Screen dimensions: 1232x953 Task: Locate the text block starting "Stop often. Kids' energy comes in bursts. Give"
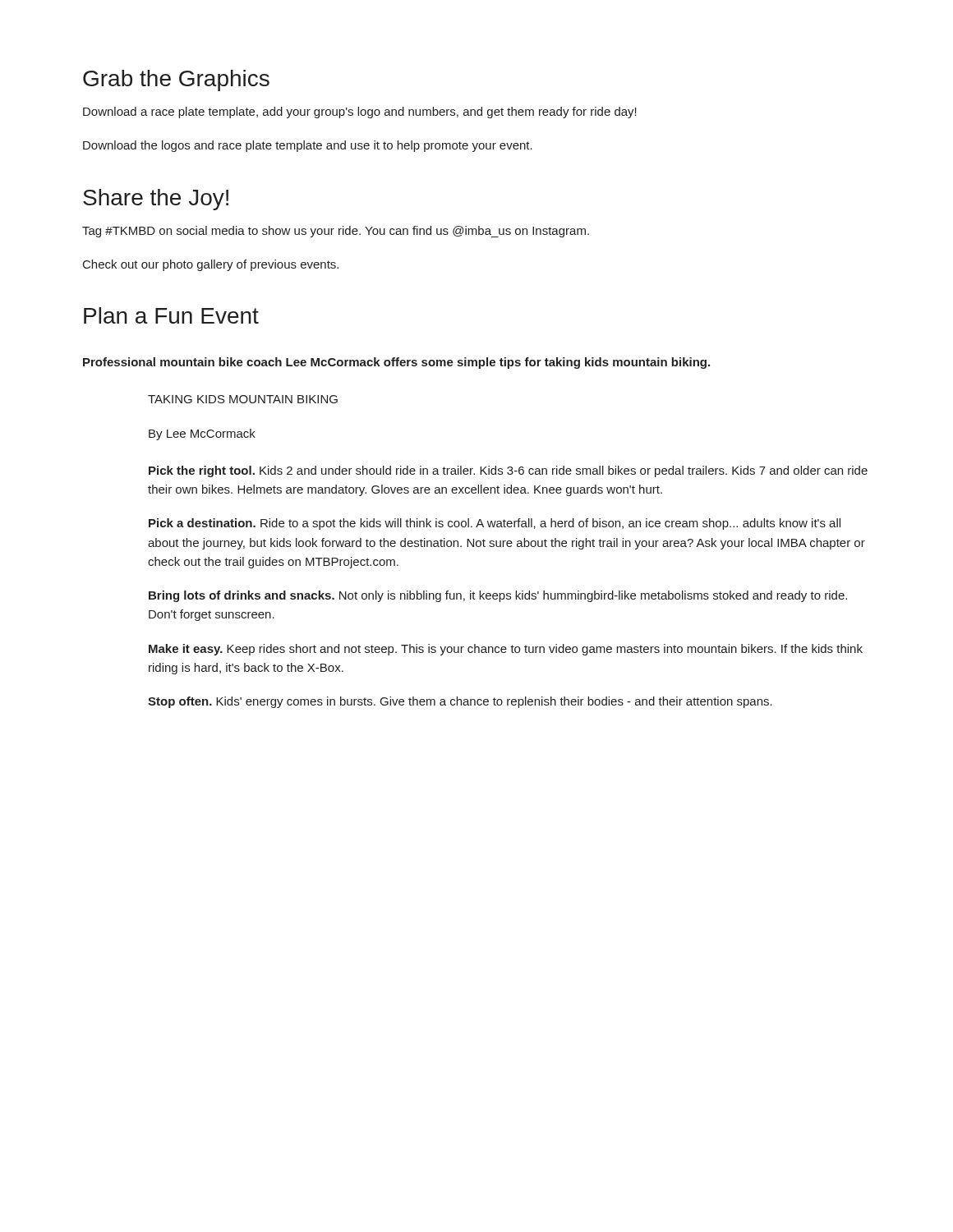tap(460, 701)
